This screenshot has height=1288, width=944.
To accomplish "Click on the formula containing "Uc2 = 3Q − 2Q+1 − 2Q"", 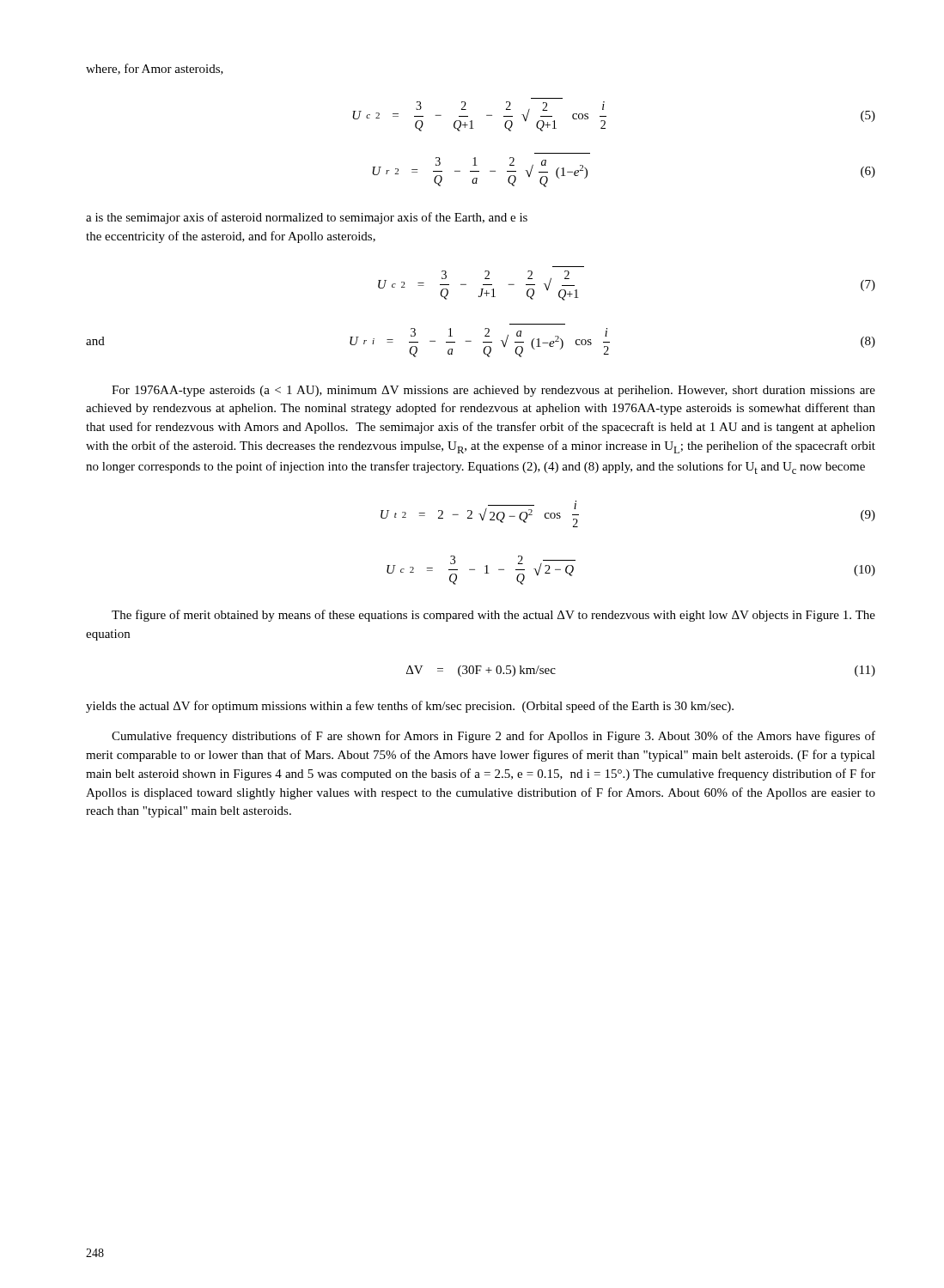I will click(481, 116).
